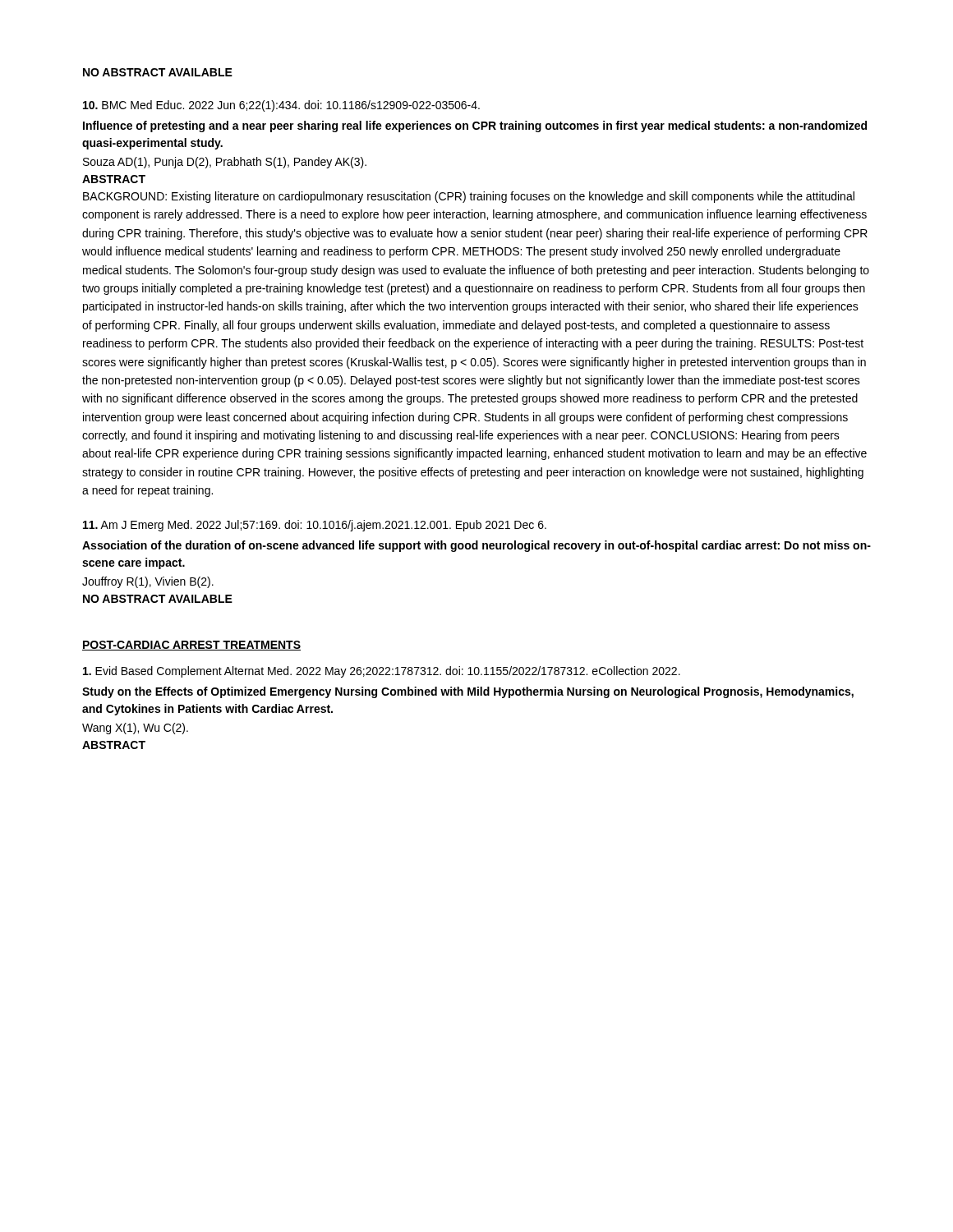Select the title that says "Influence of pretesting"
The width and height of the screenshot is (953, 1232).
(x=475, y=134)
